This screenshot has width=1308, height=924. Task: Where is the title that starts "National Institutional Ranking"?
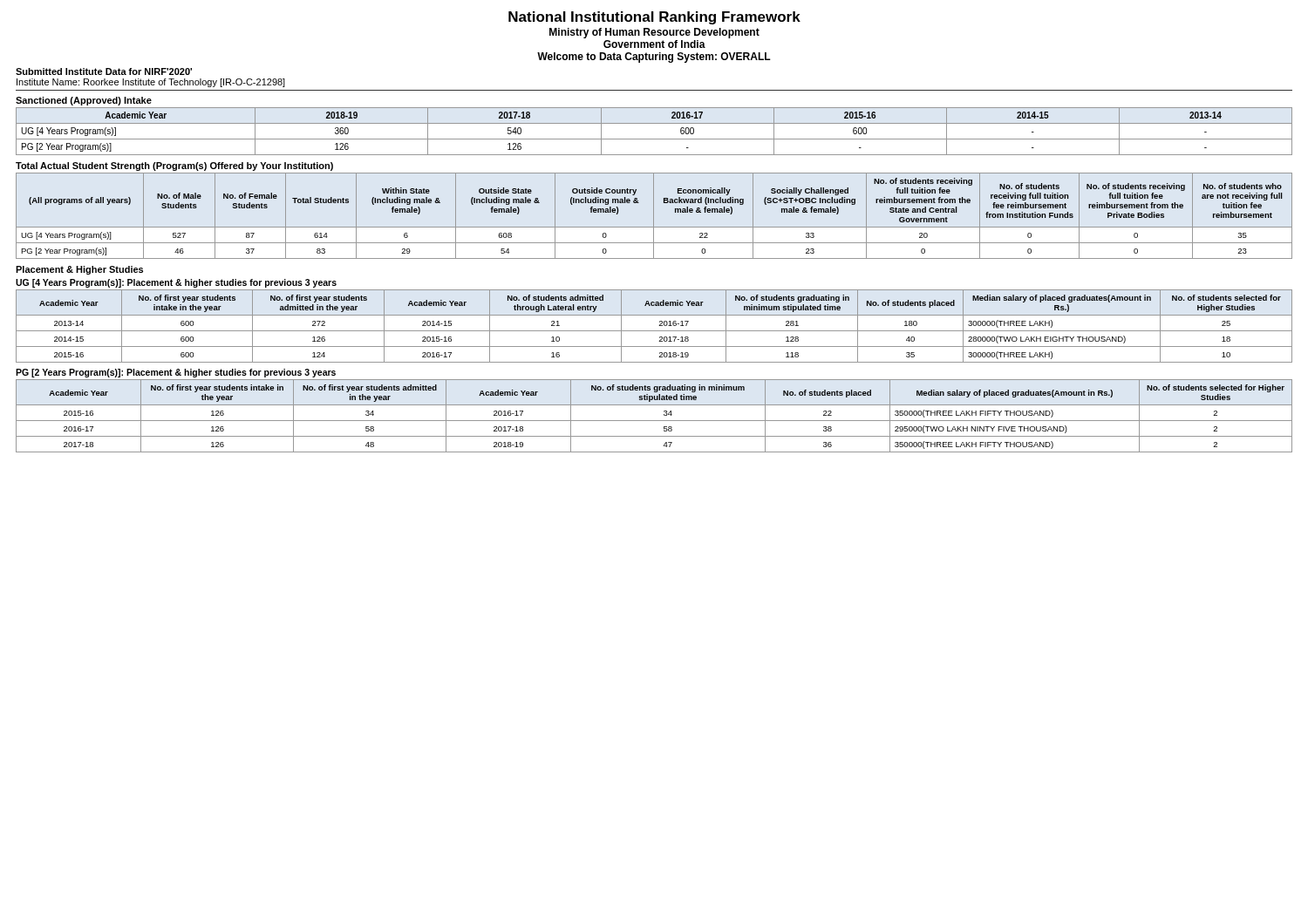(x=654, y=36)
